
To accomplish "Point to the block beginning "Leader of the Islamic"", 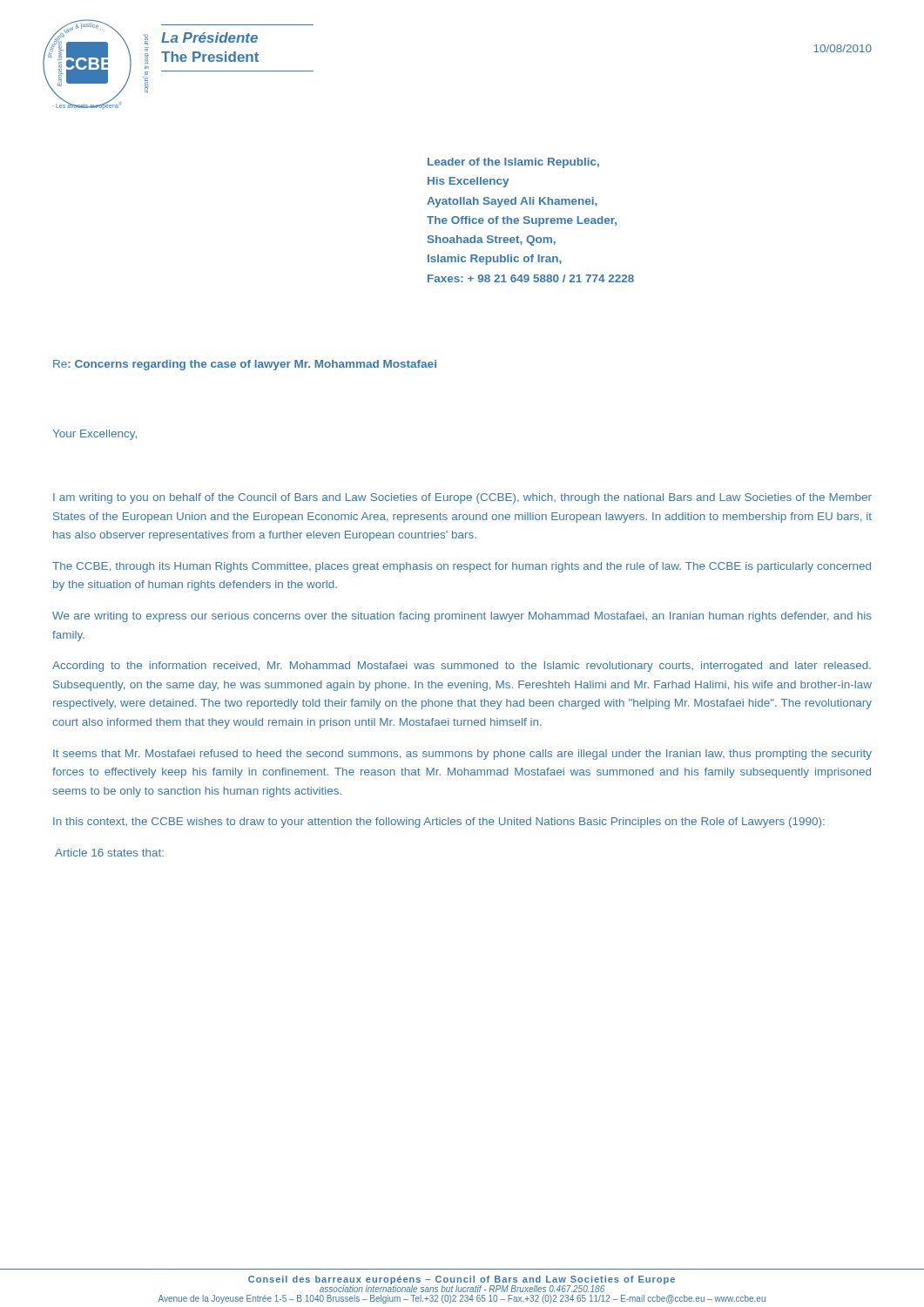I will tap(531, 220).
